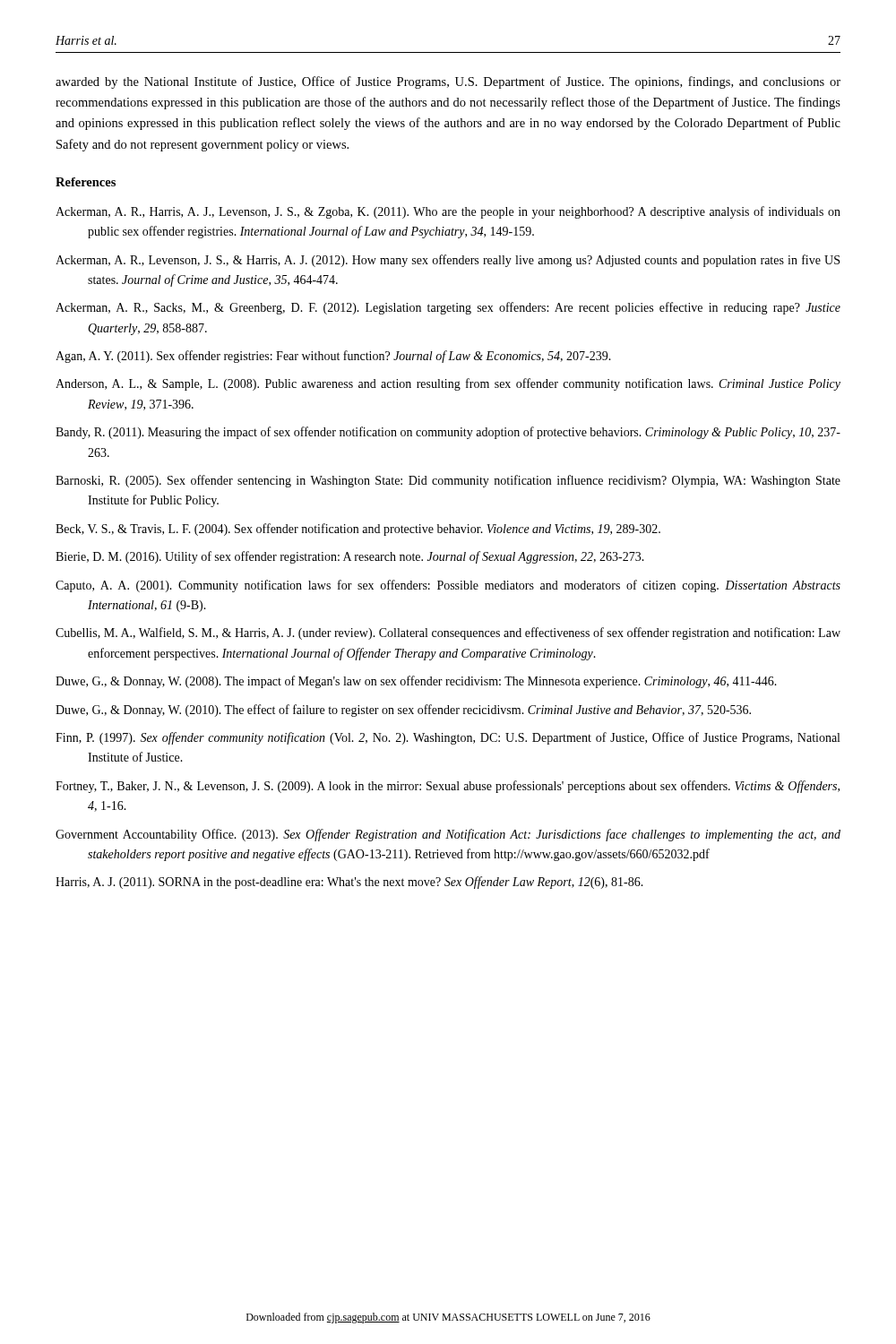Where is the passage that starts "Agan, A. Y. (2011). Sex"?
Image resolution: width=896 pixels, height=1344 pixels.
333,356
